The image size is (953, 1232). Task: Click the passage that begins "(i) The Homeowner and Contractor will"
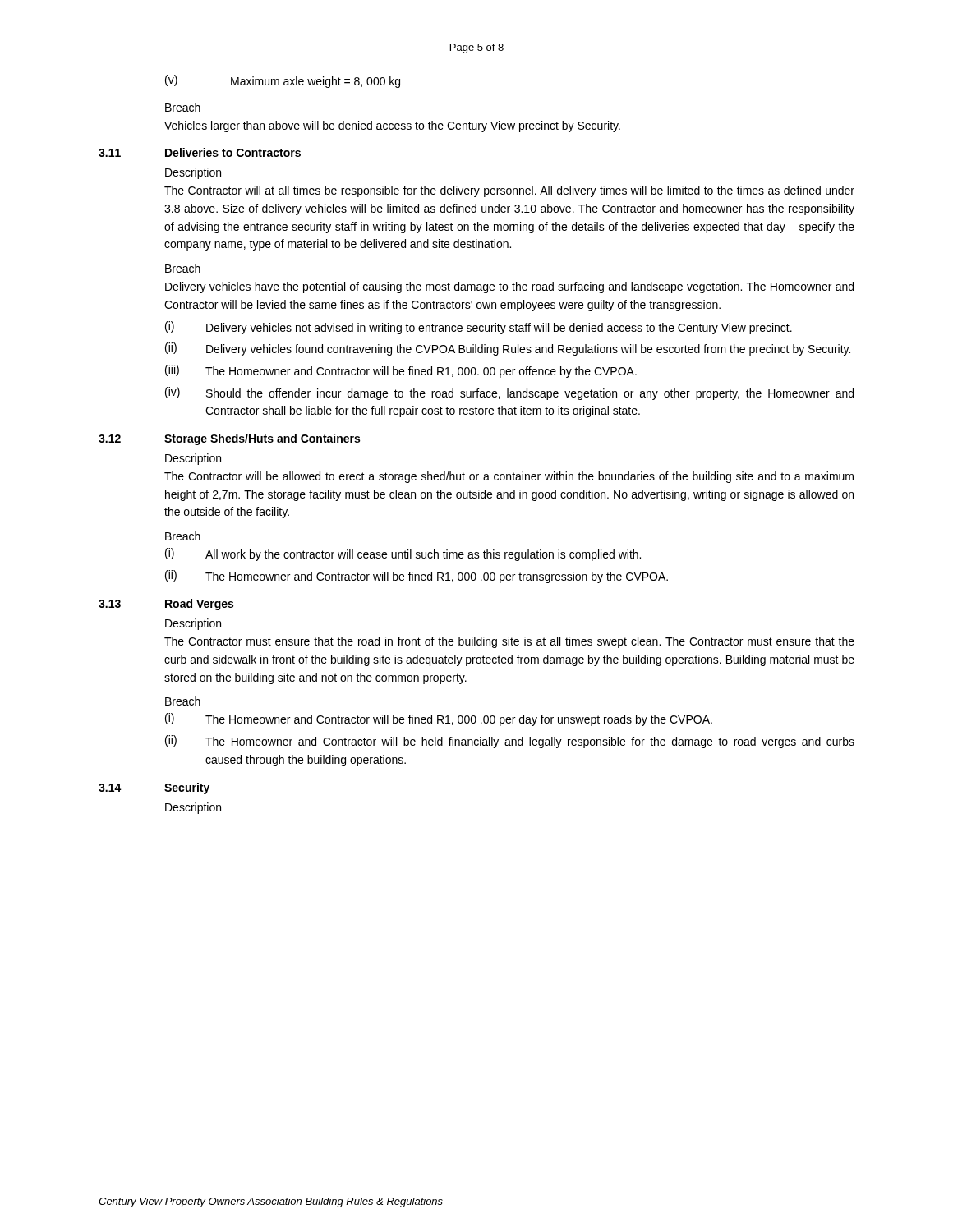[x=509, y=721]
